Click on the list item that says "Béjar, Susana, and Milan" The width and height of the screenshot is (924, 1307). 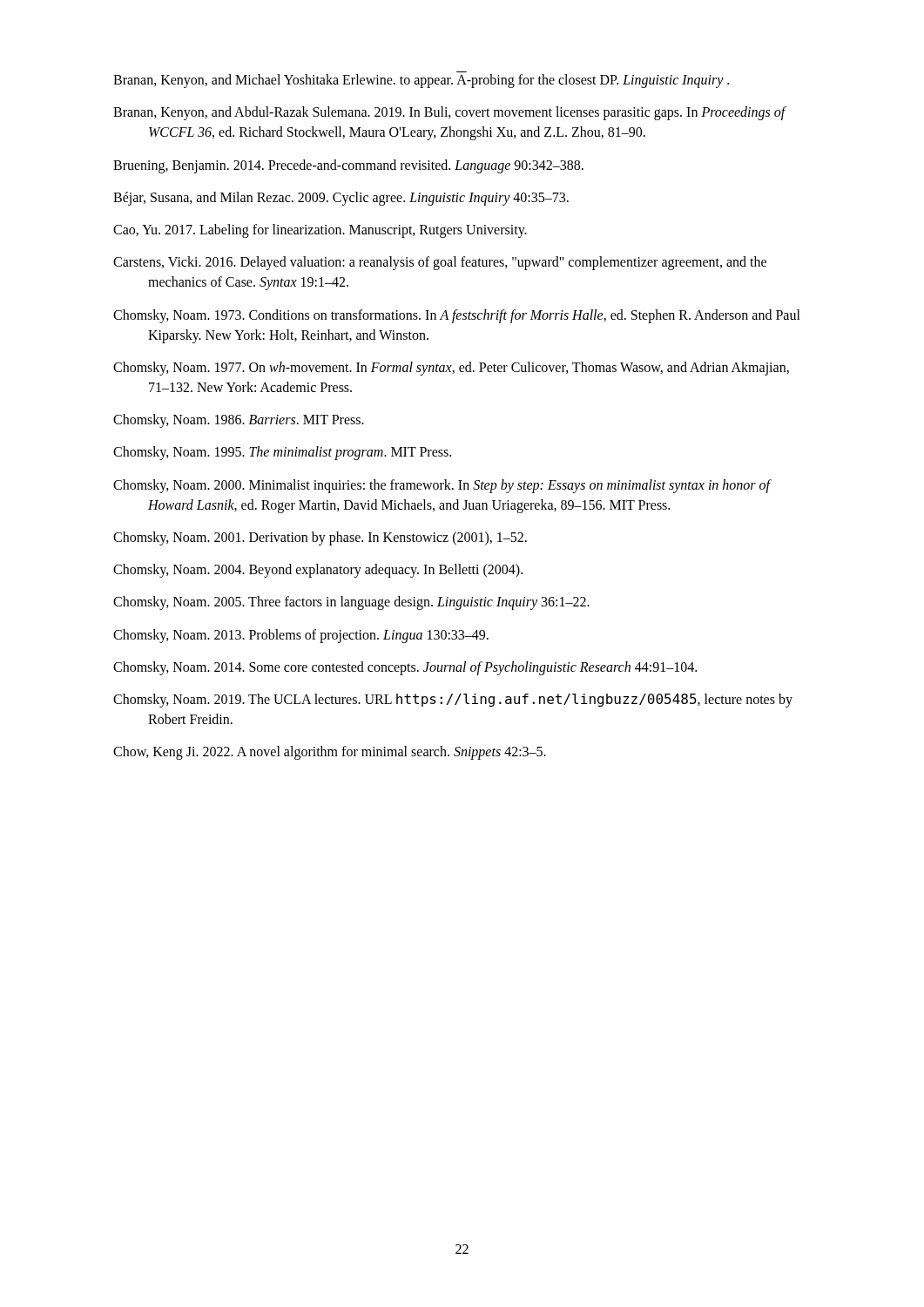341,197
